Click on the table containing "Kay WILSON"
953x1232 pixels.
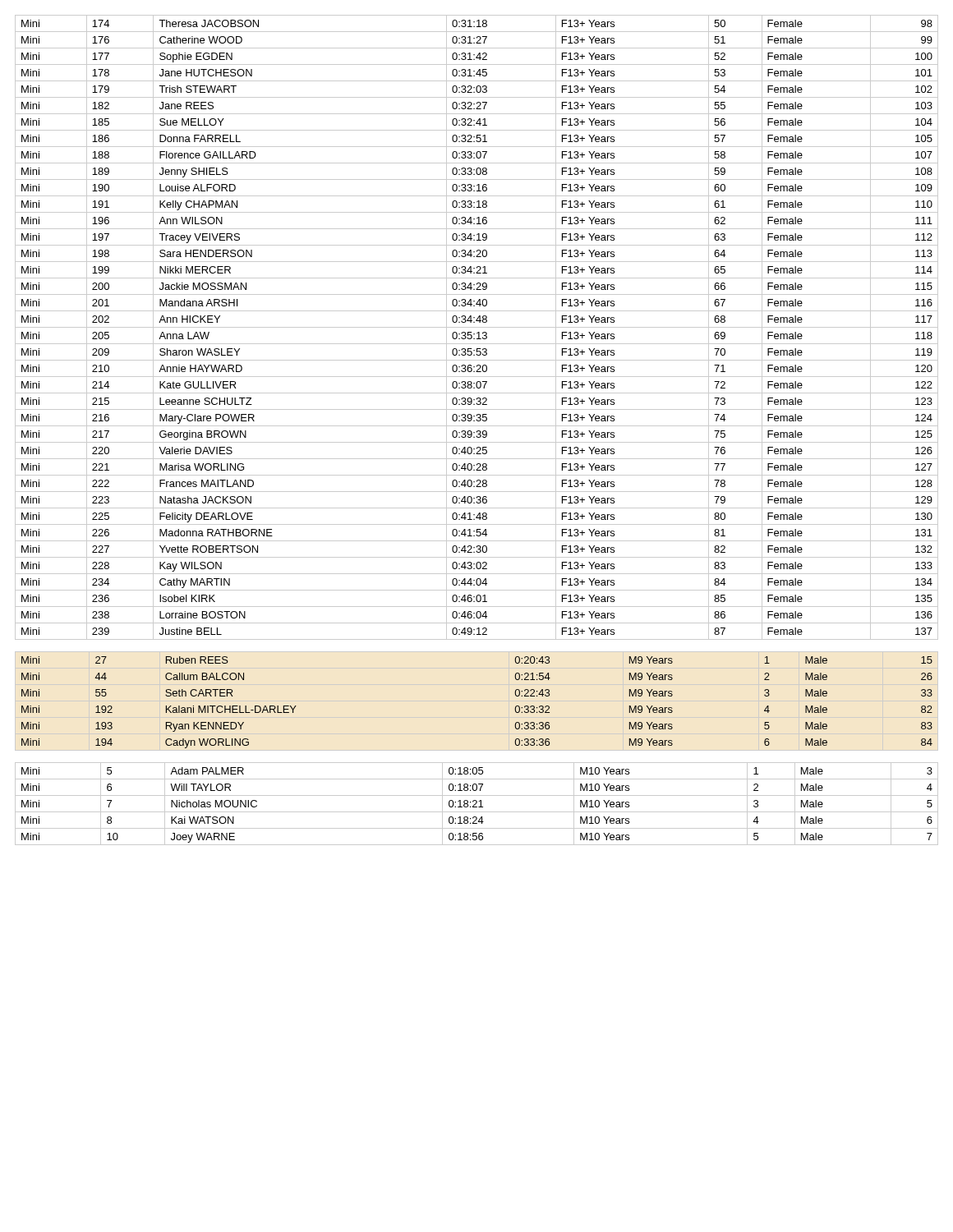point(476,327)
